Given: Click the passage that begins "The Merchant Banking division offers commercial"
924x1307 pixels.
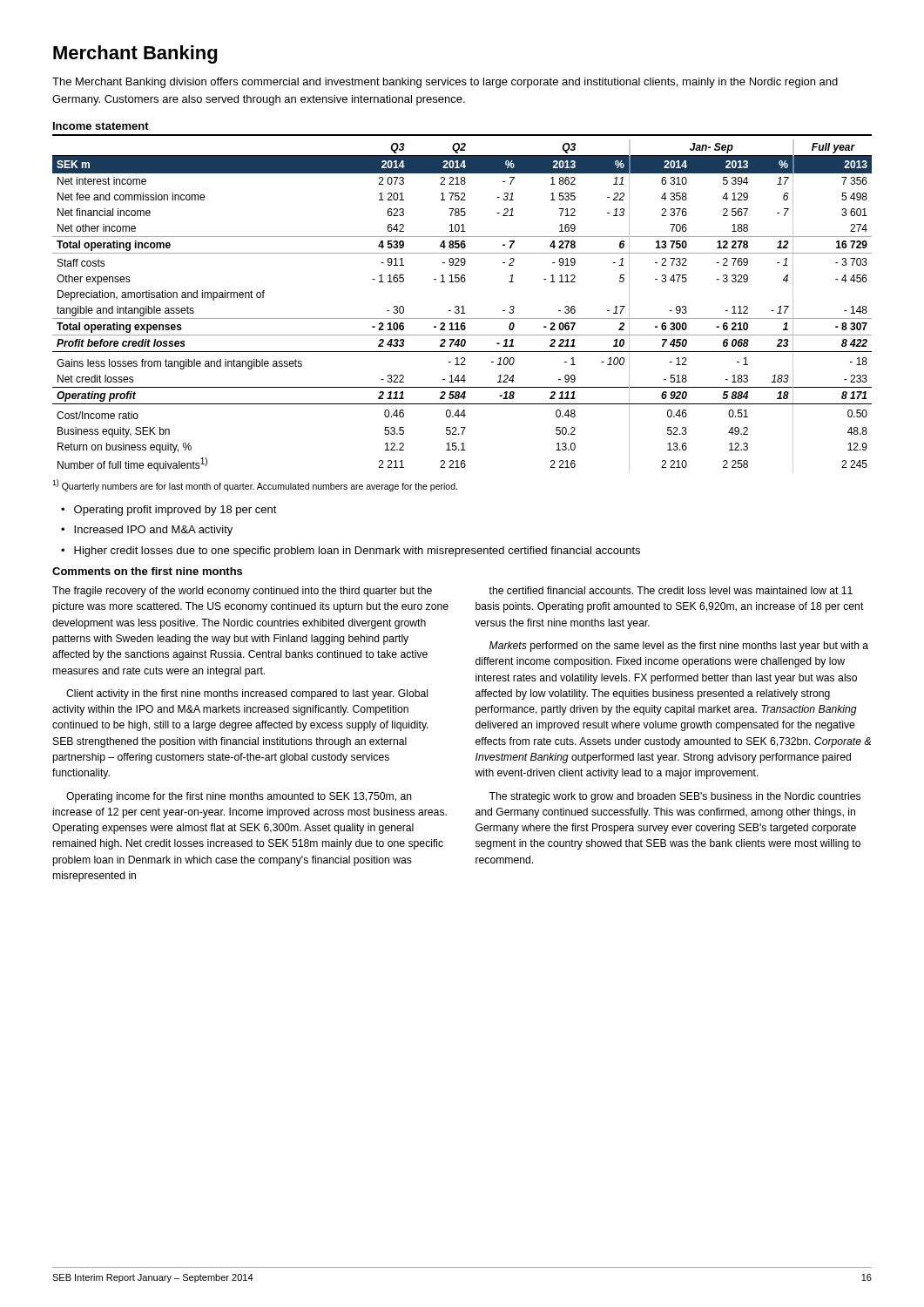Looking at the screenshot, I should [x=445, y=90].
